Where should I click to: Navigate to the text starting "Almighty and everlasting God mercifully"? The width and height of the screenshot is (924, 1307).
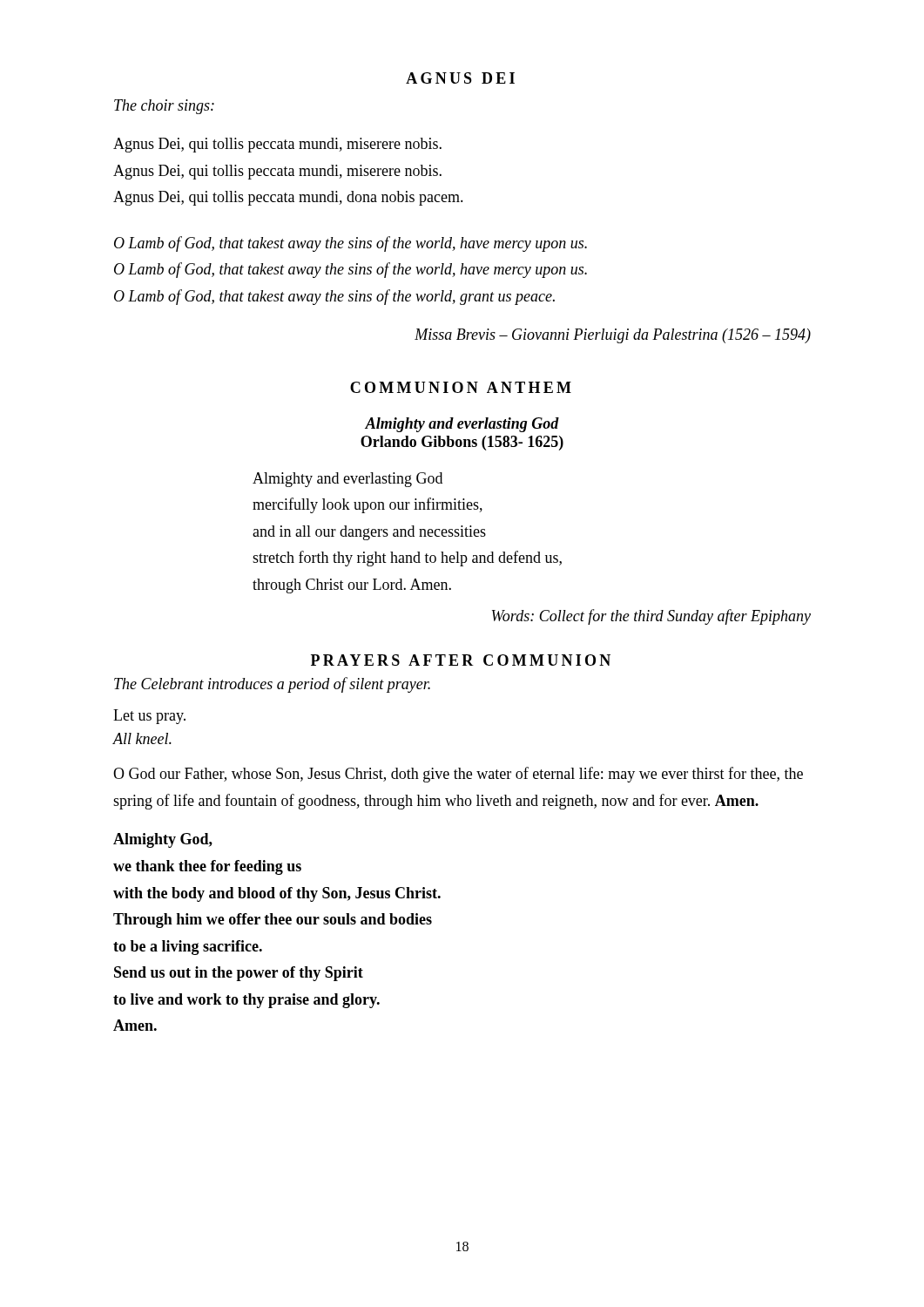coord(408,531)
